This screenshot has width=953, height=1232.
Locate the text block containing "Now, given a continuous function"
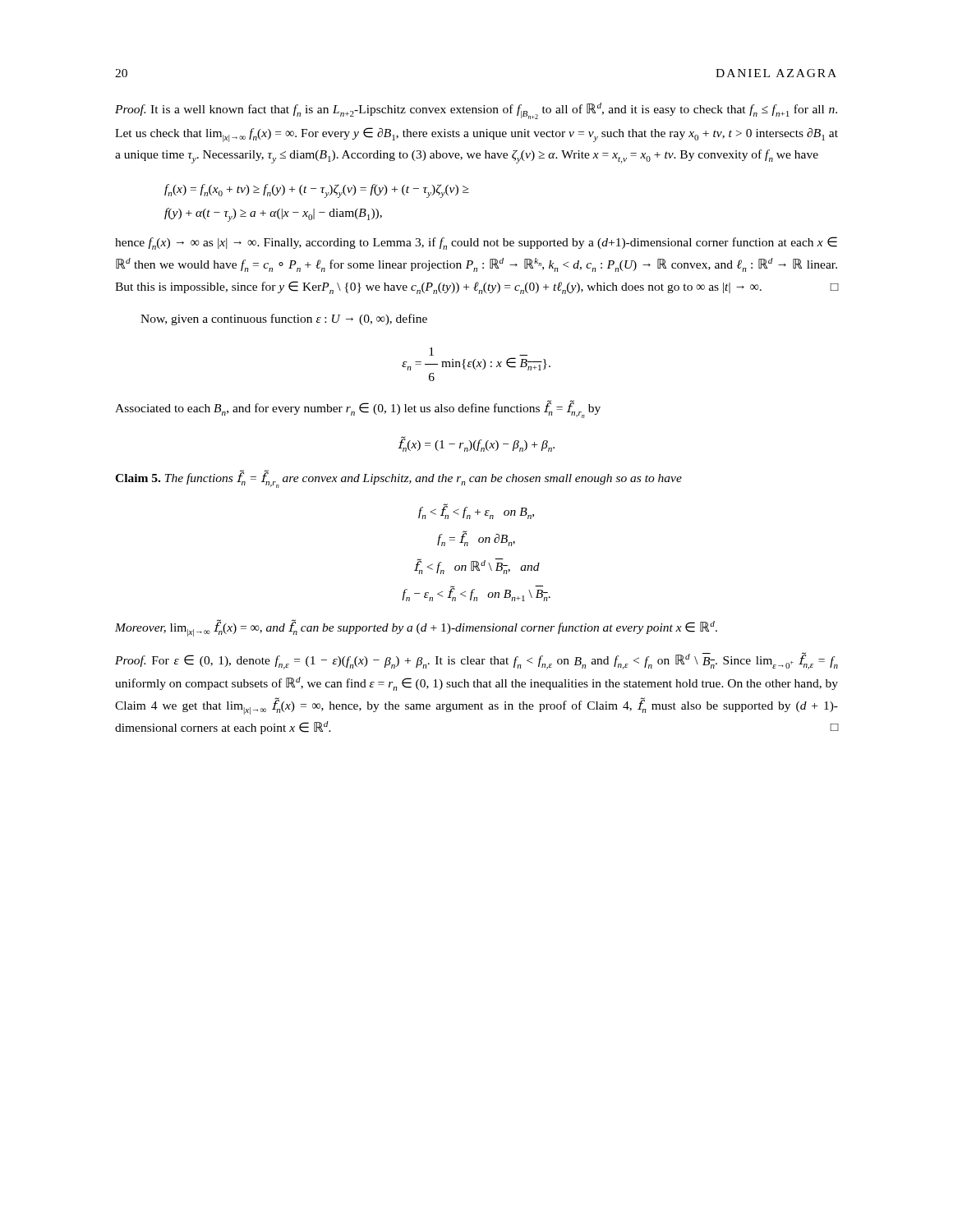tap(284, 319)
